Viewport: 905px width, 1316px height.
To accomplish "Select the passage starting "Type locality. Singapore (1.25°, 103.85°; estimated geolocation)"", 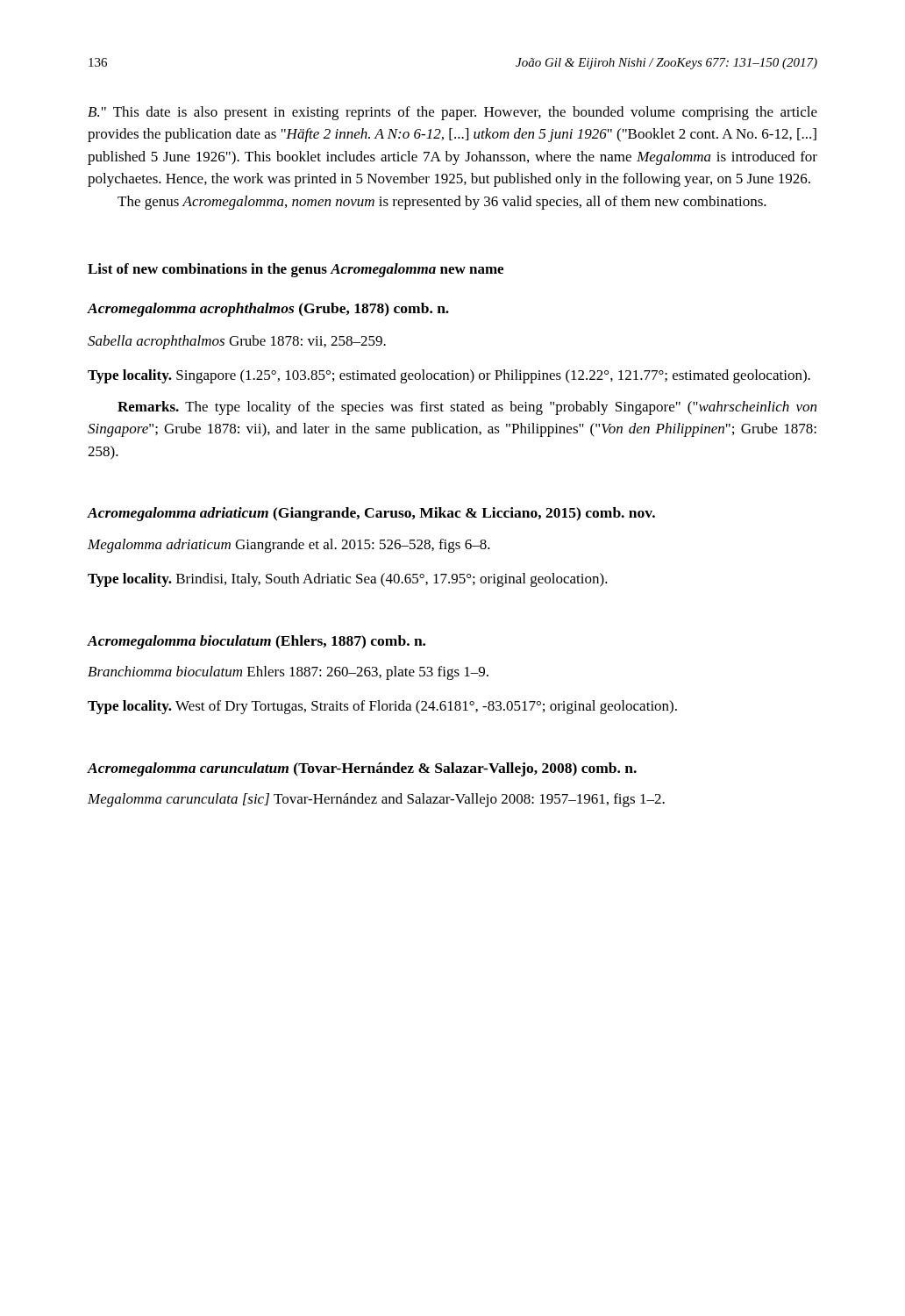I will coord(449,375).
